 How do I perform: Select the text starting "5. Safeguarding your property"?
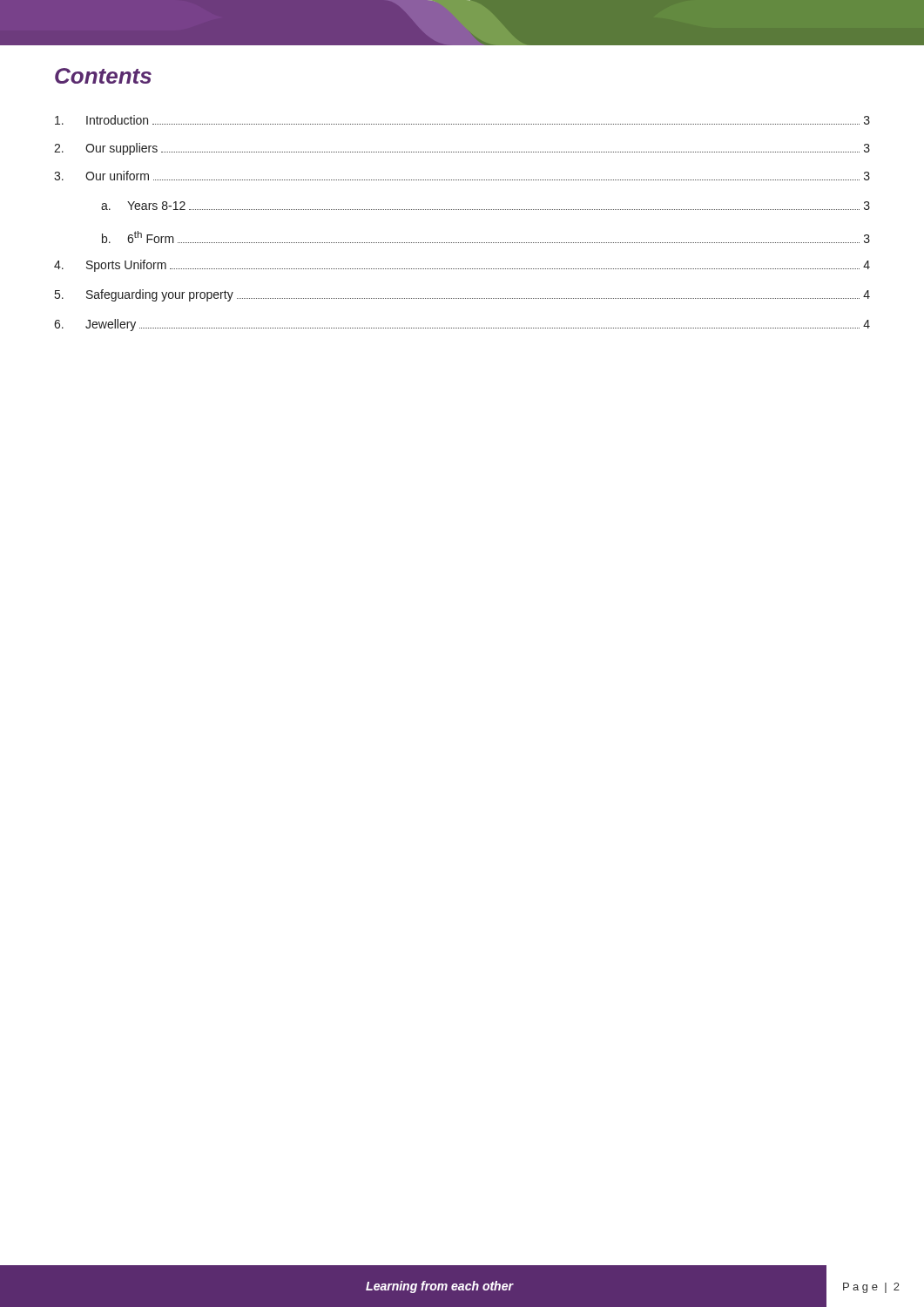(x=462, y=295)
